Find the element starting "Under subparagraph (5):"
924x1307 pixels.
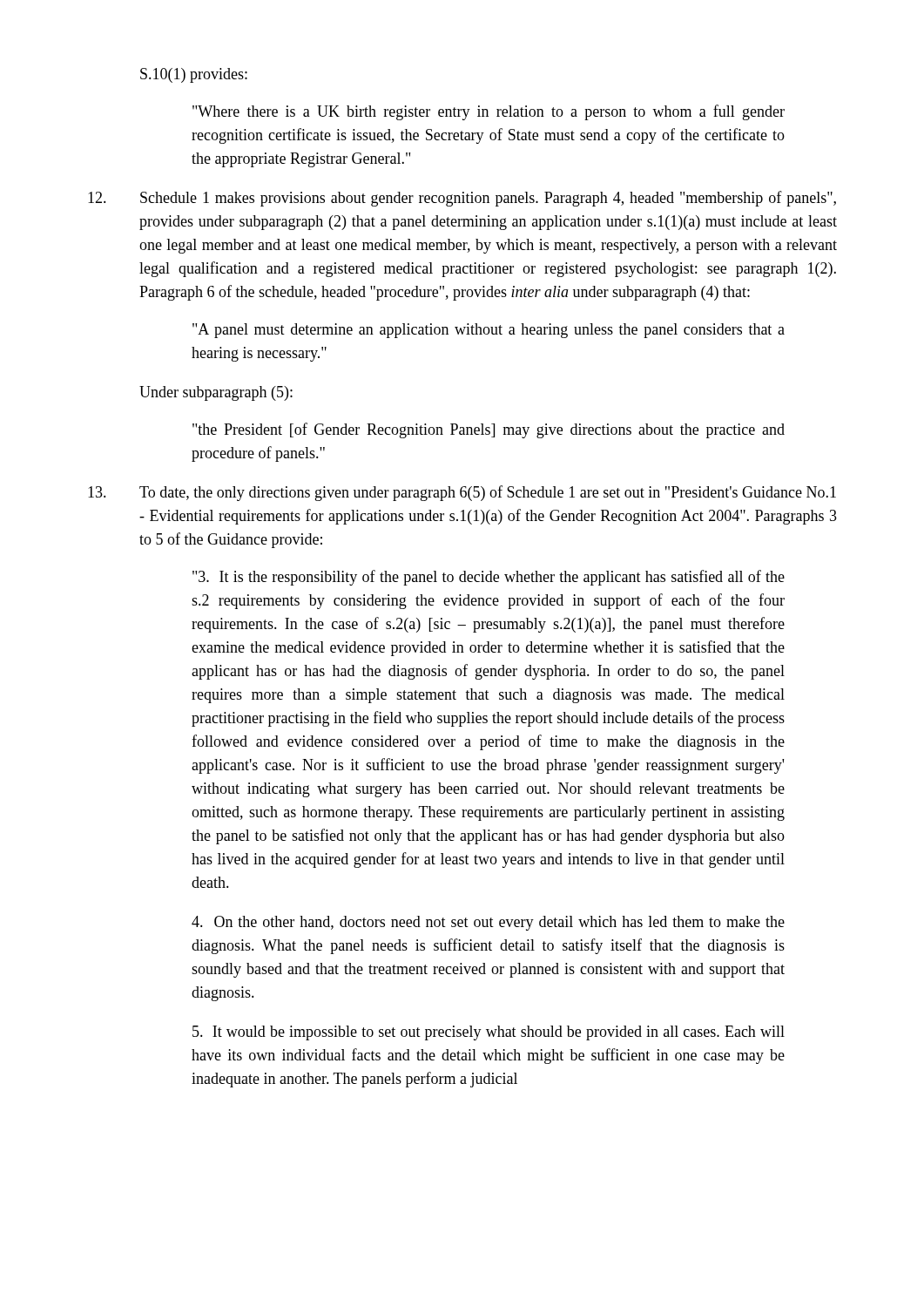pos(216,392)
